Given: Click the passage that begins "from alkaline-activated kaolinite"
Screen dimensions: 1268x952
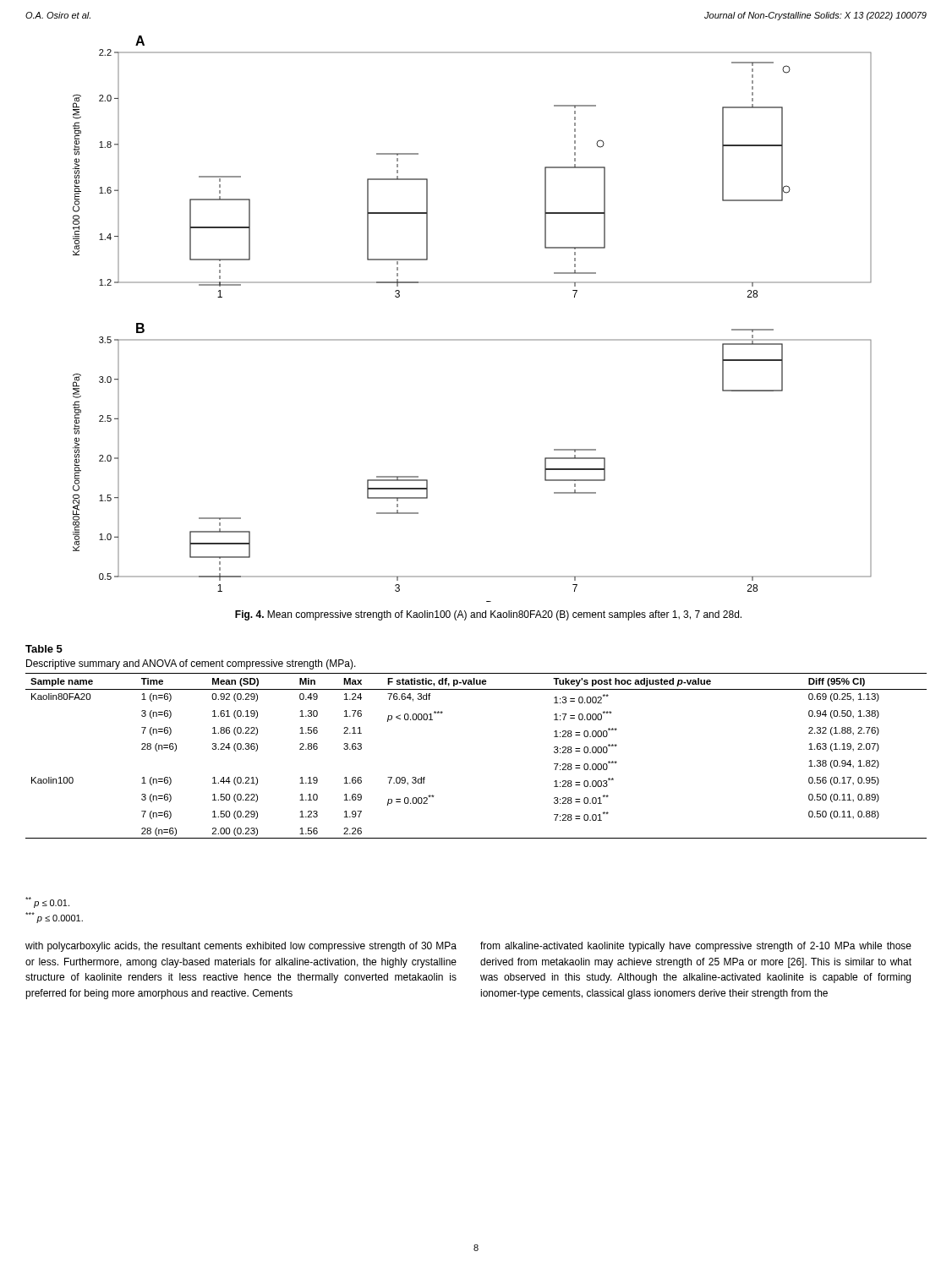Looking at the screenshot, I should (696, 970).
